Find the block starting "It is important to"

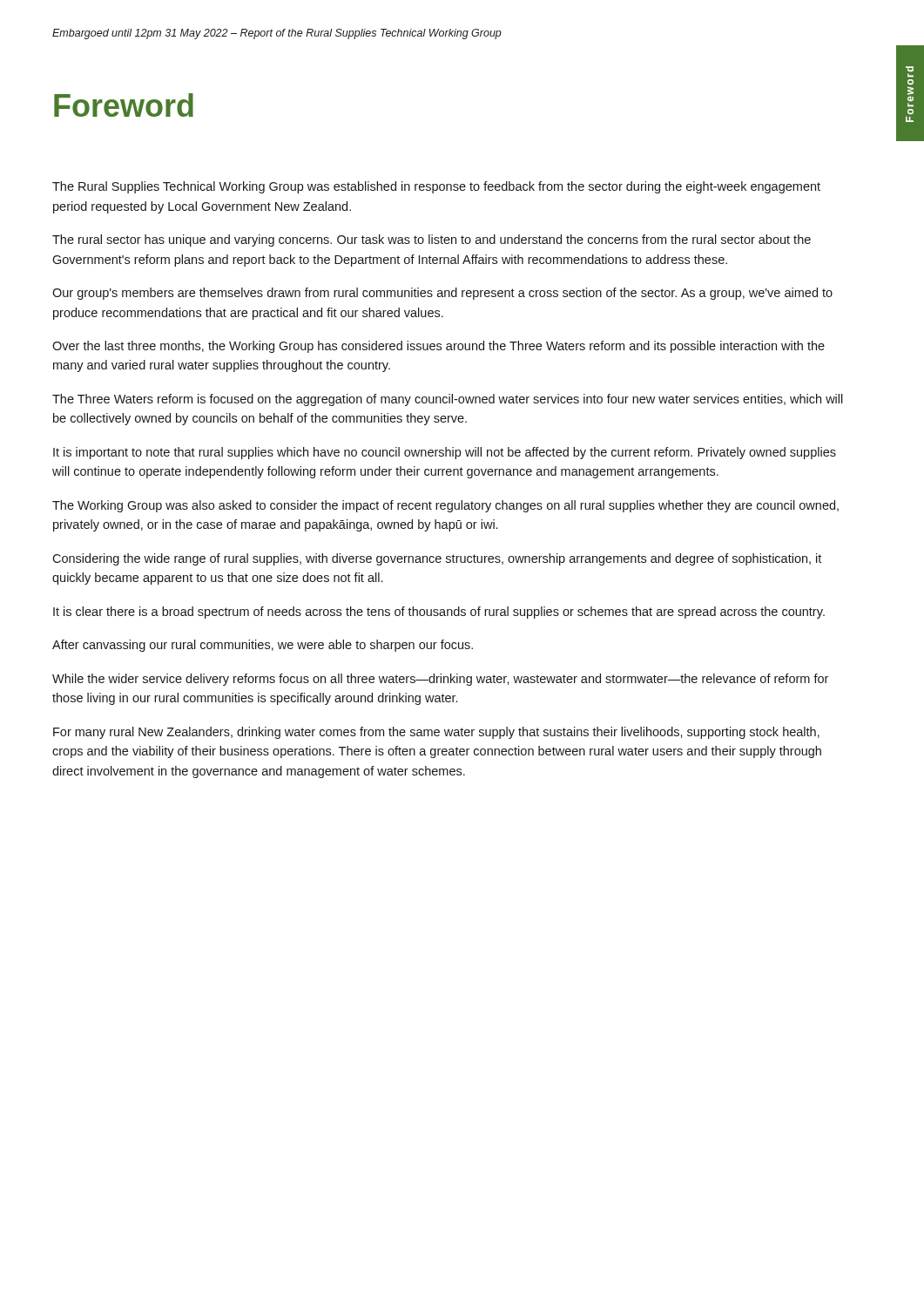(444, 462)
